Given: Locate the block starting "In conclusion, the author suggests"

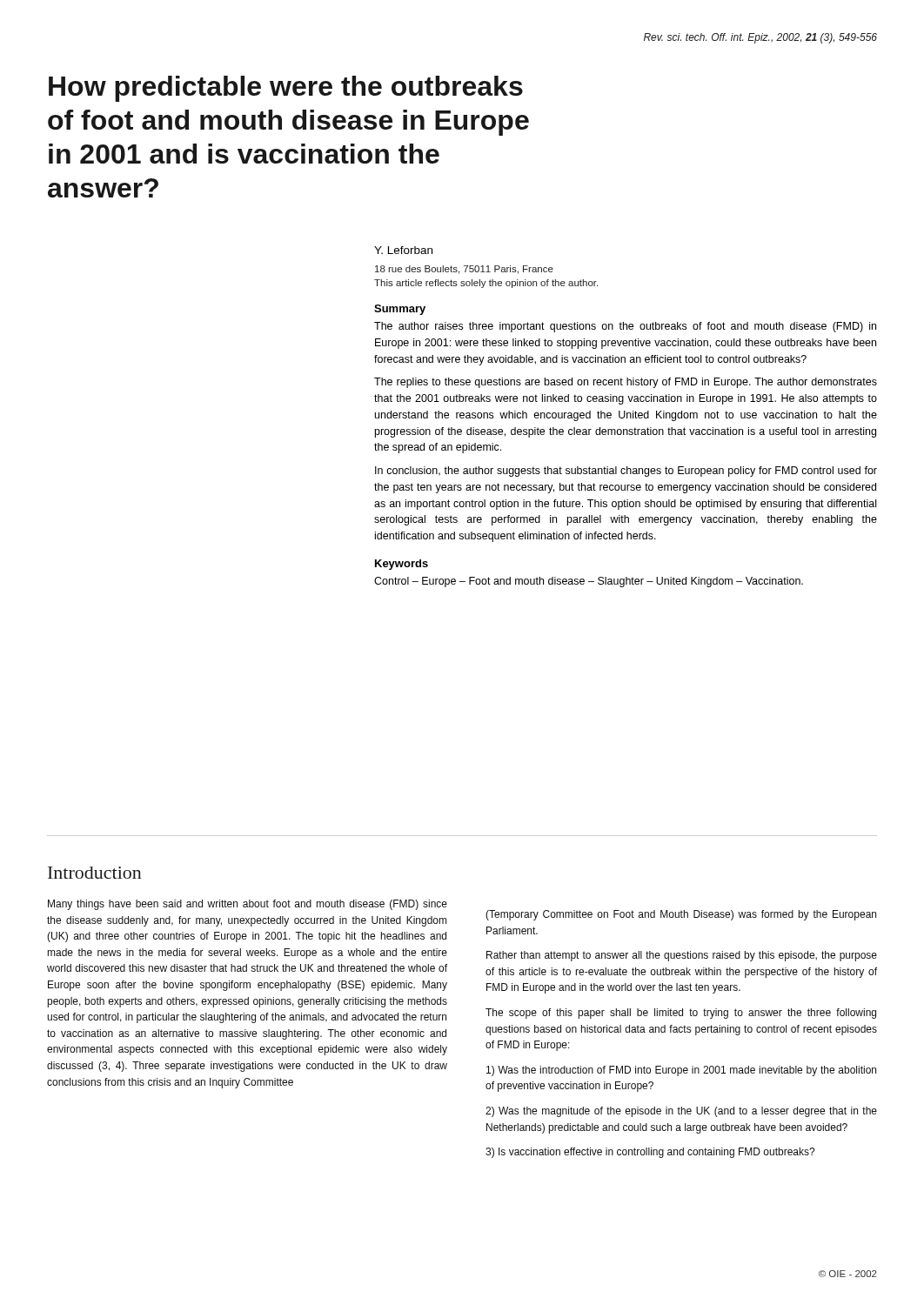Looking at the screenshot, I should tap(626, 503).
